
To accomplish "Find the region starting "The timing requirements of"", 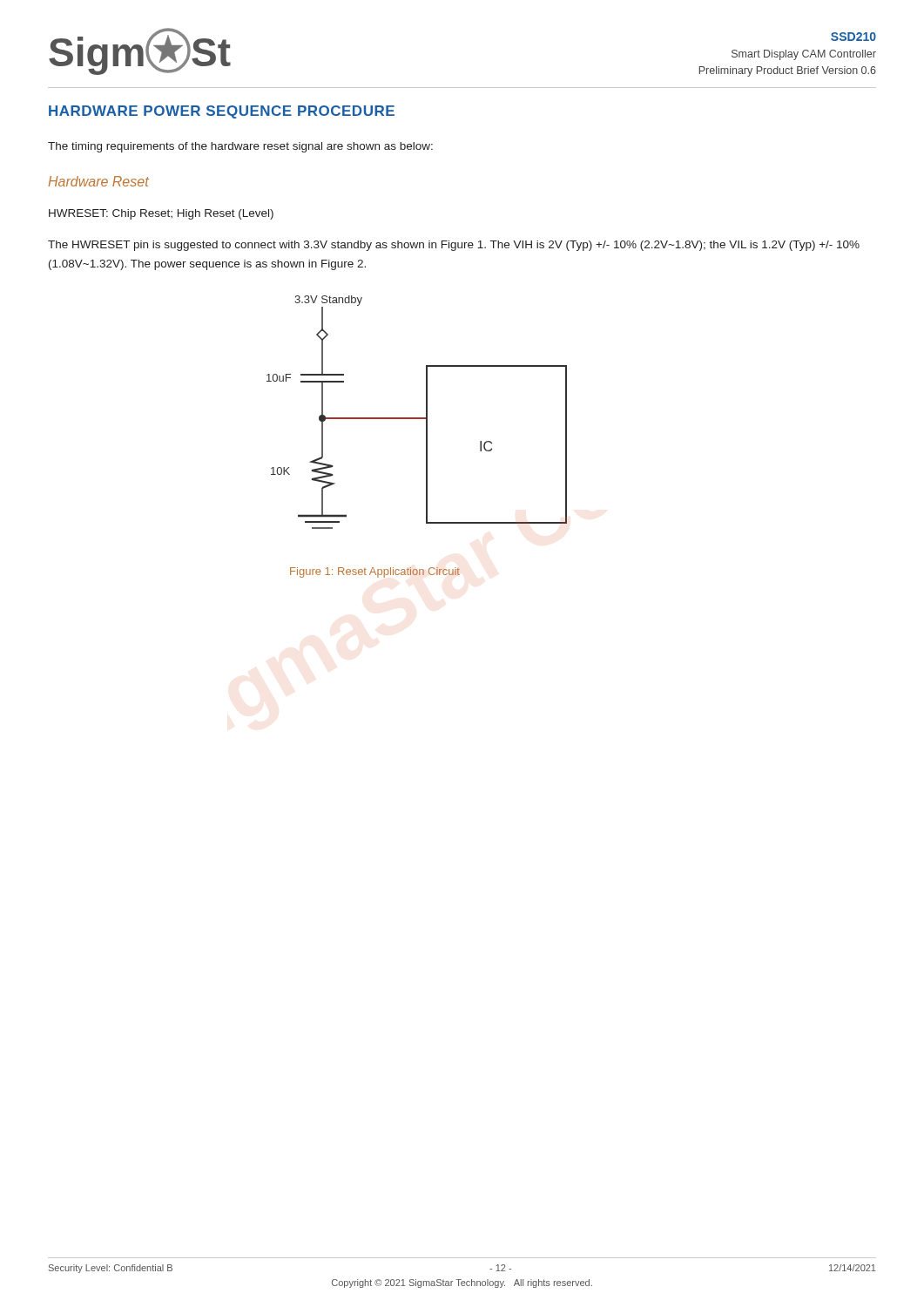I will click(x=241, y=146).
